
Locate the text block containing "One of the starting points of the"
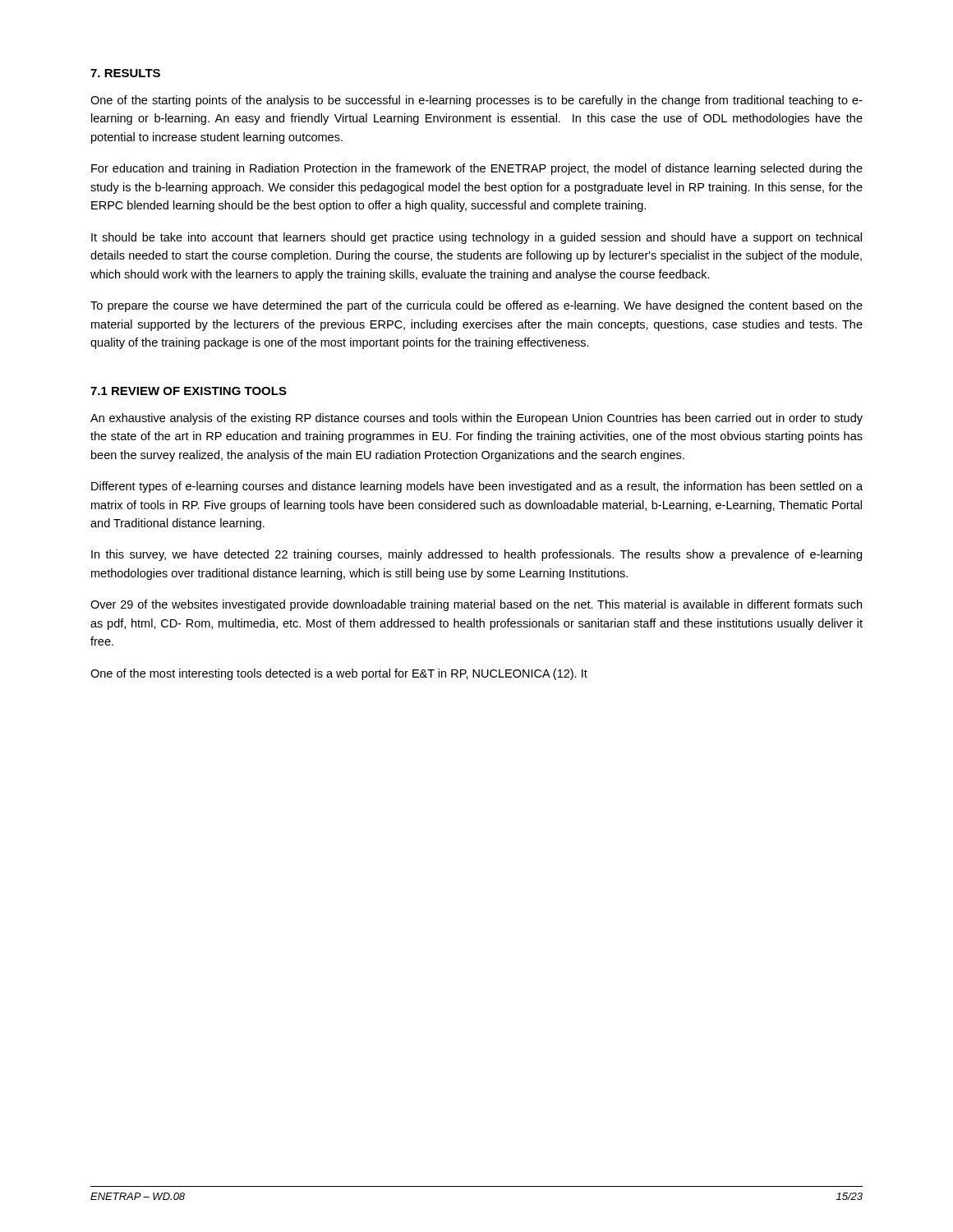(476, 119)
